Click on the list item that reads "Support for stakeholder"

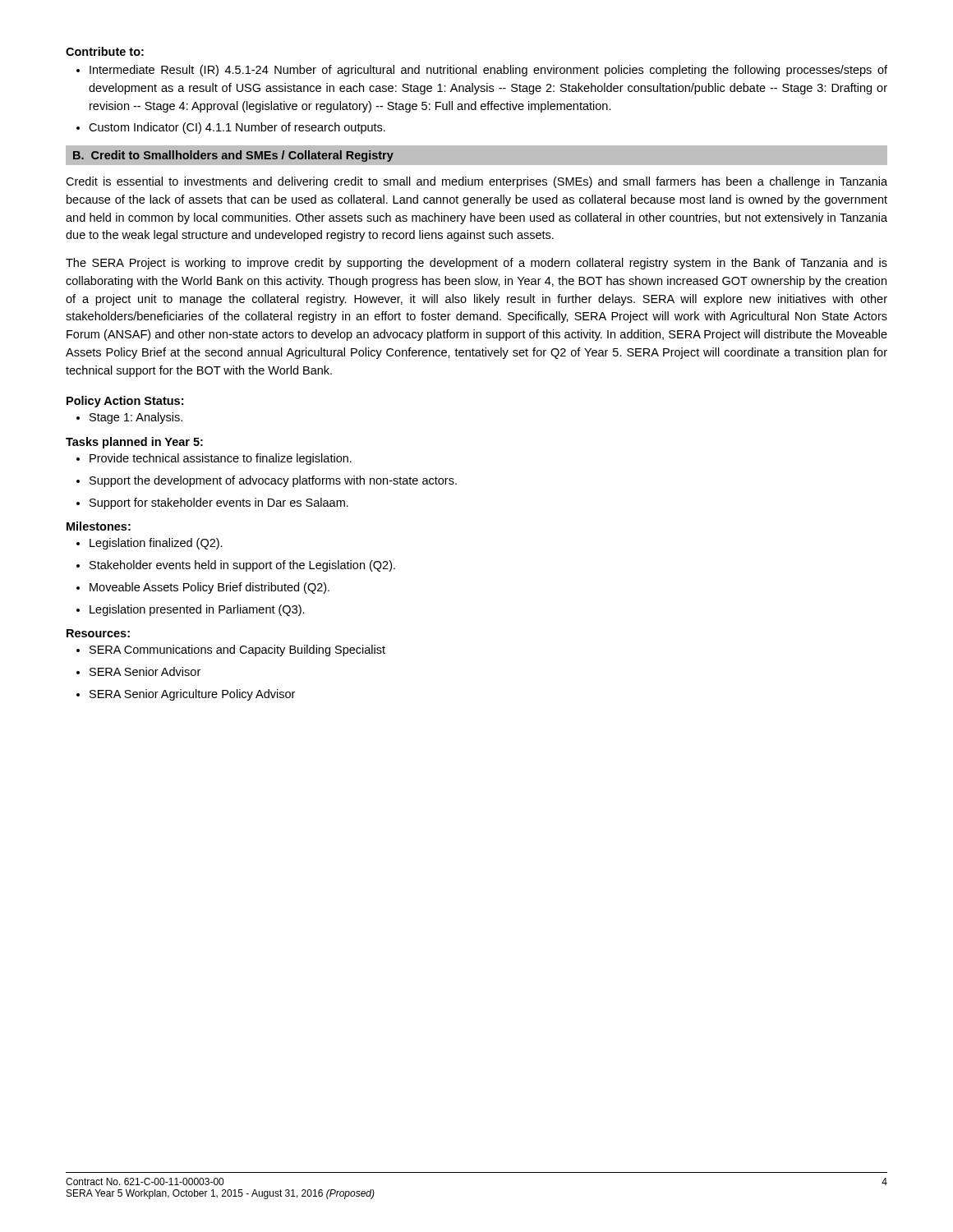219,502
